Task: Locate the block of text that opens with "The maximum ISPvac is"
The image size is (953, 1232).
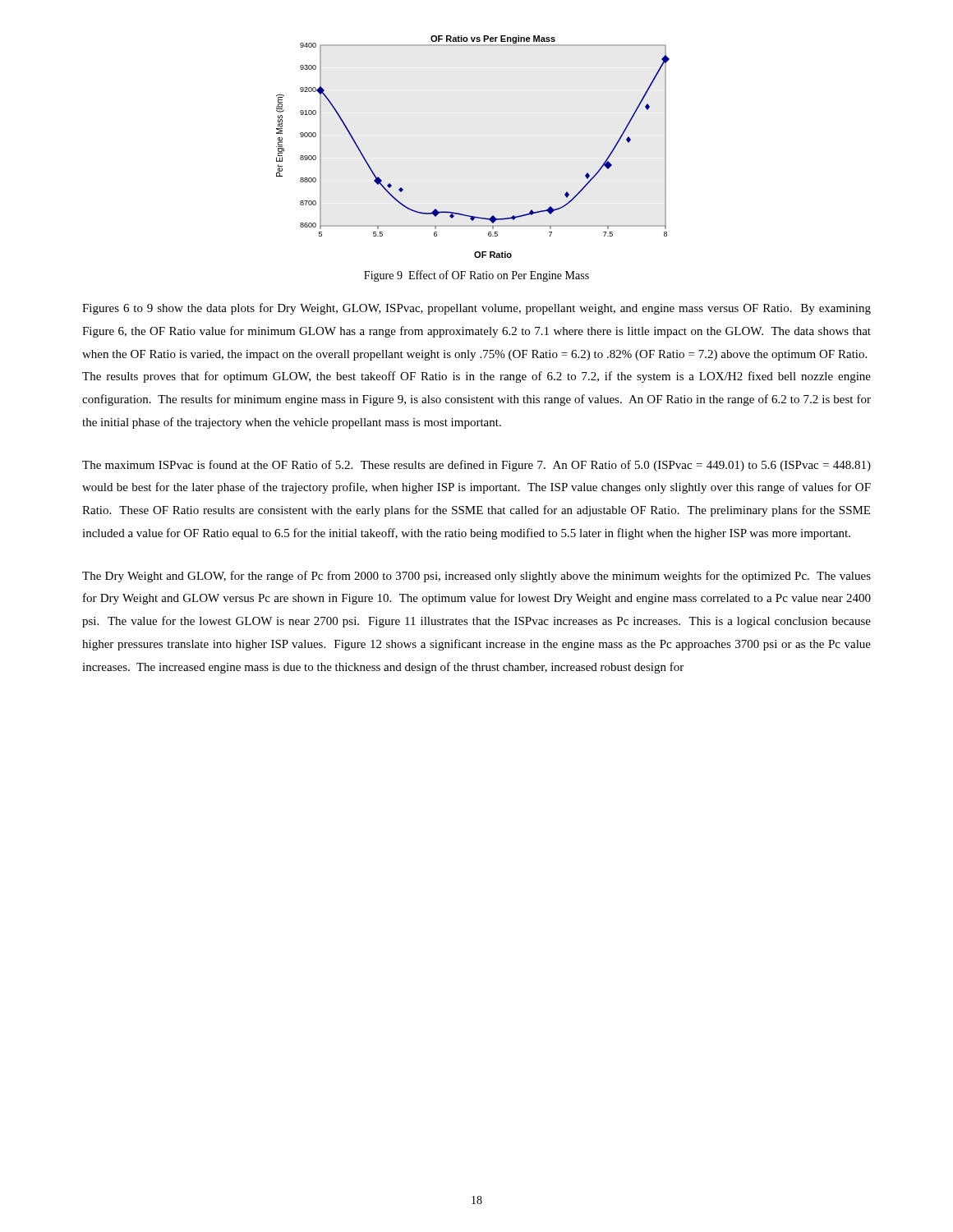Action: (x=476, y=499)
